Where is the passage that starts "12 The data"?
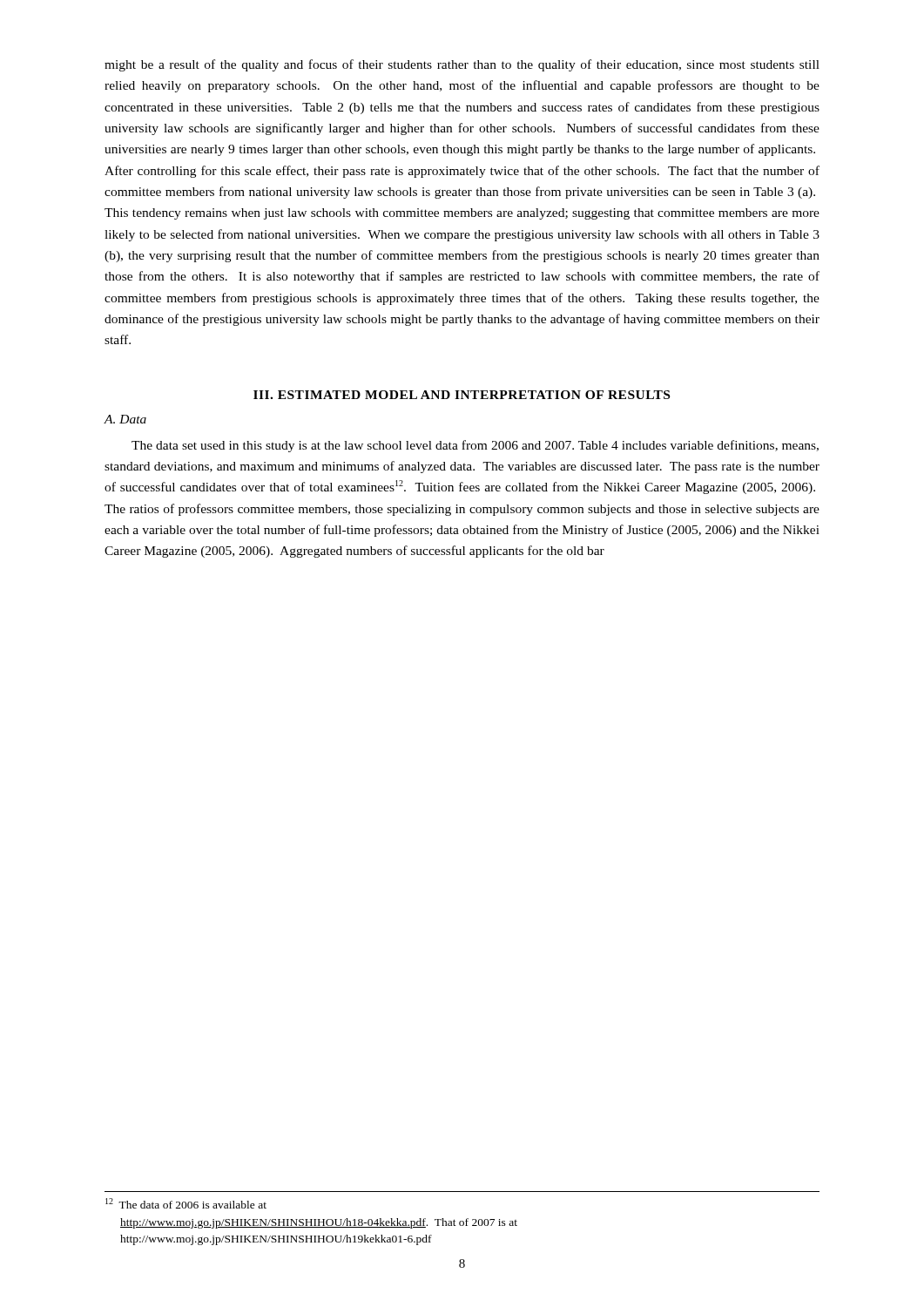The image size is (924, 1307). point(462,1222)
